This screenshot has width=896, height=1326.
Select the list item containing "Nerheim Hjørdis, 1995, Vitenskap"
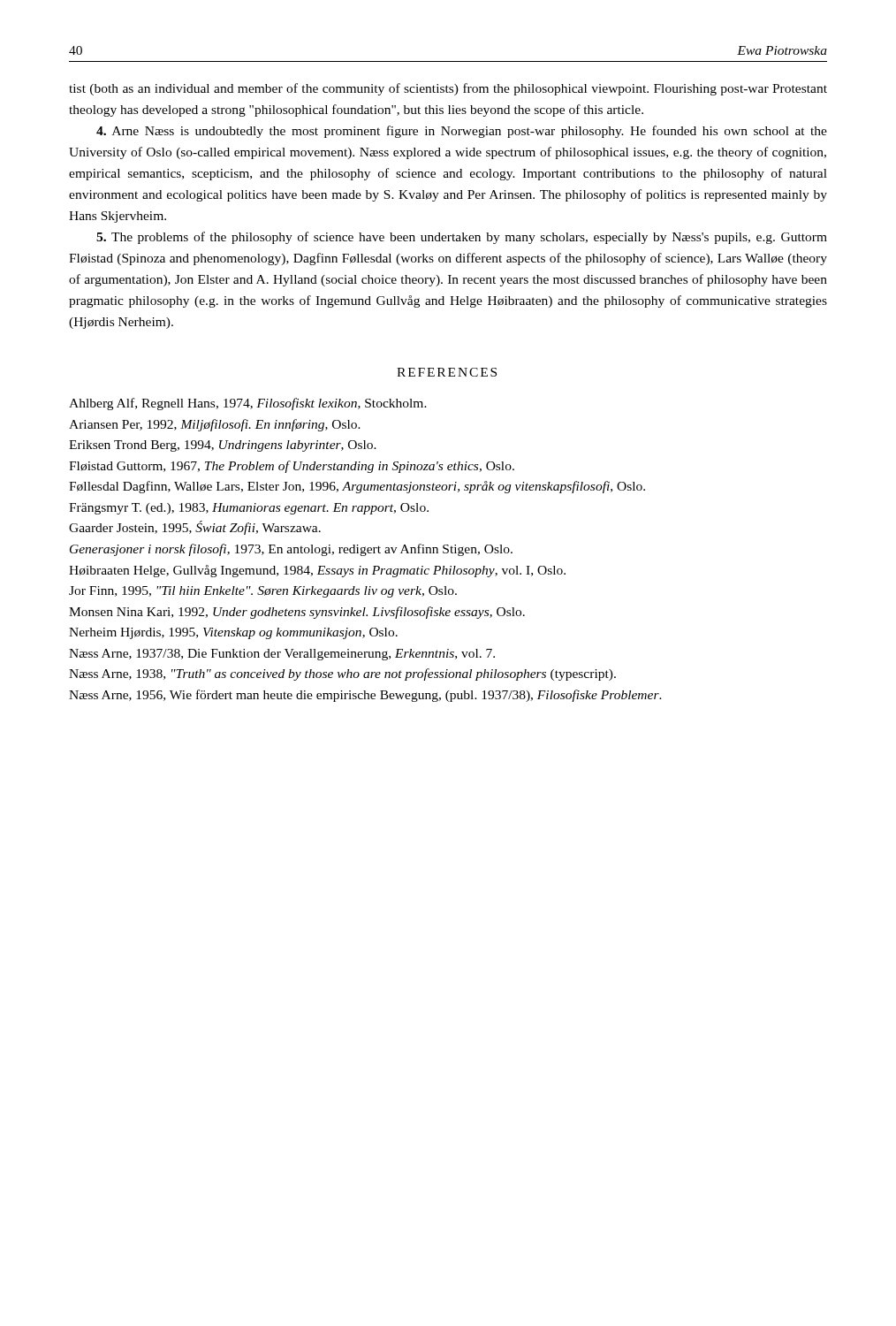[233, 632]
